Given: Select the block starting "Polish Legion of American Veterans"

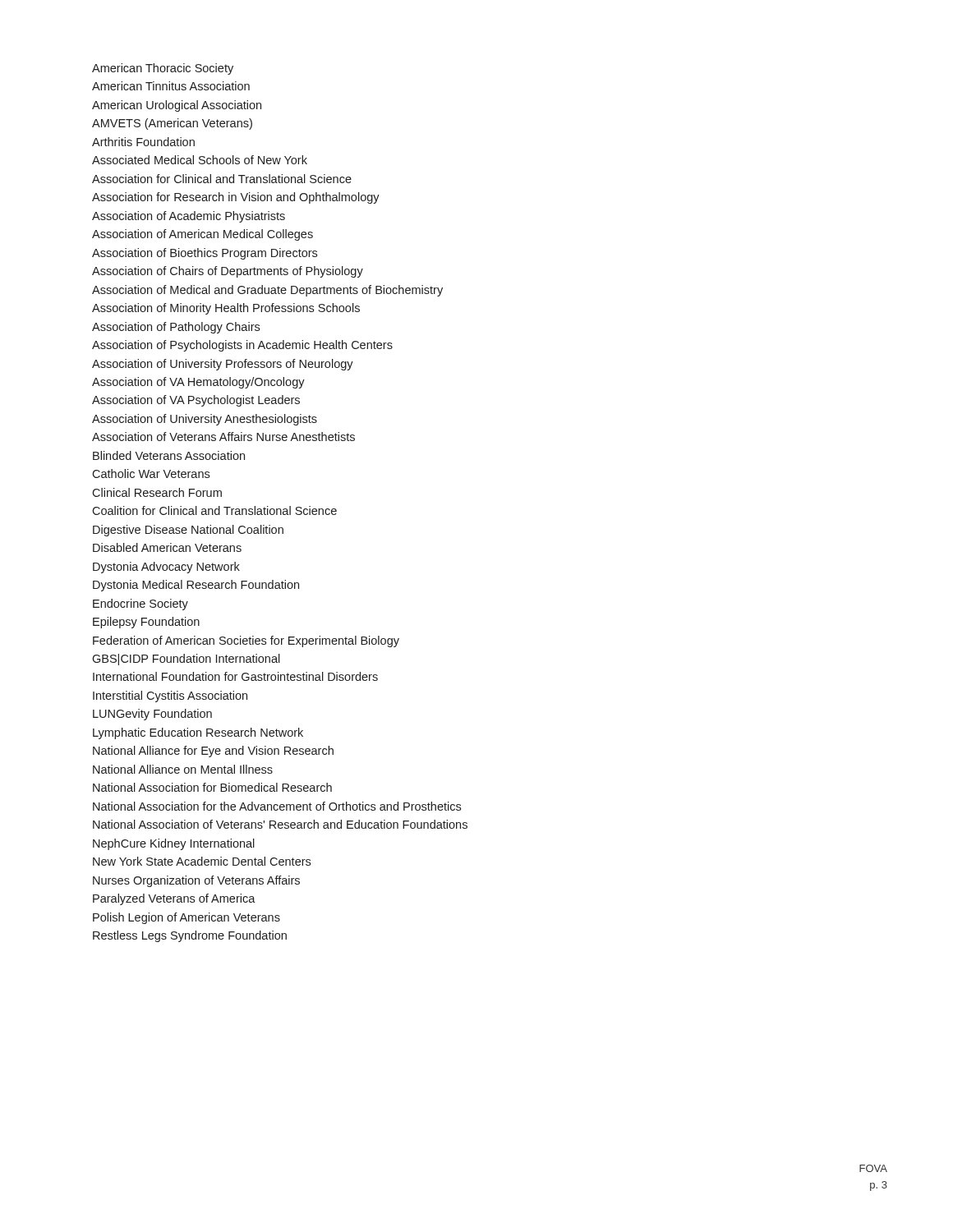Looking at the screenshot, I should pos(186,917).
